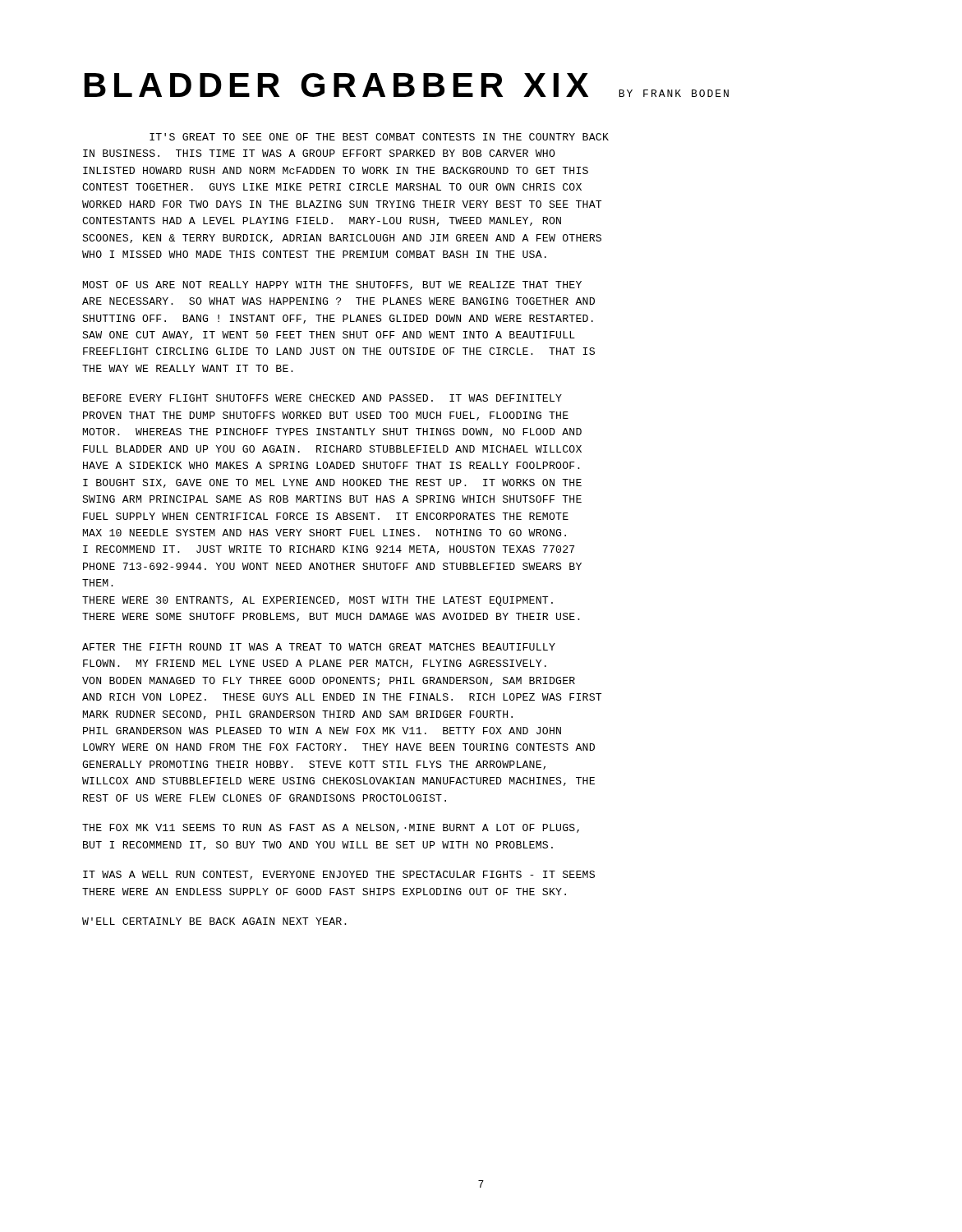Screen dimensions: 1232x962
Task: Find the text block containing "BEFORE EVERY FLIGHT"
Action: (x=332, y=508)
